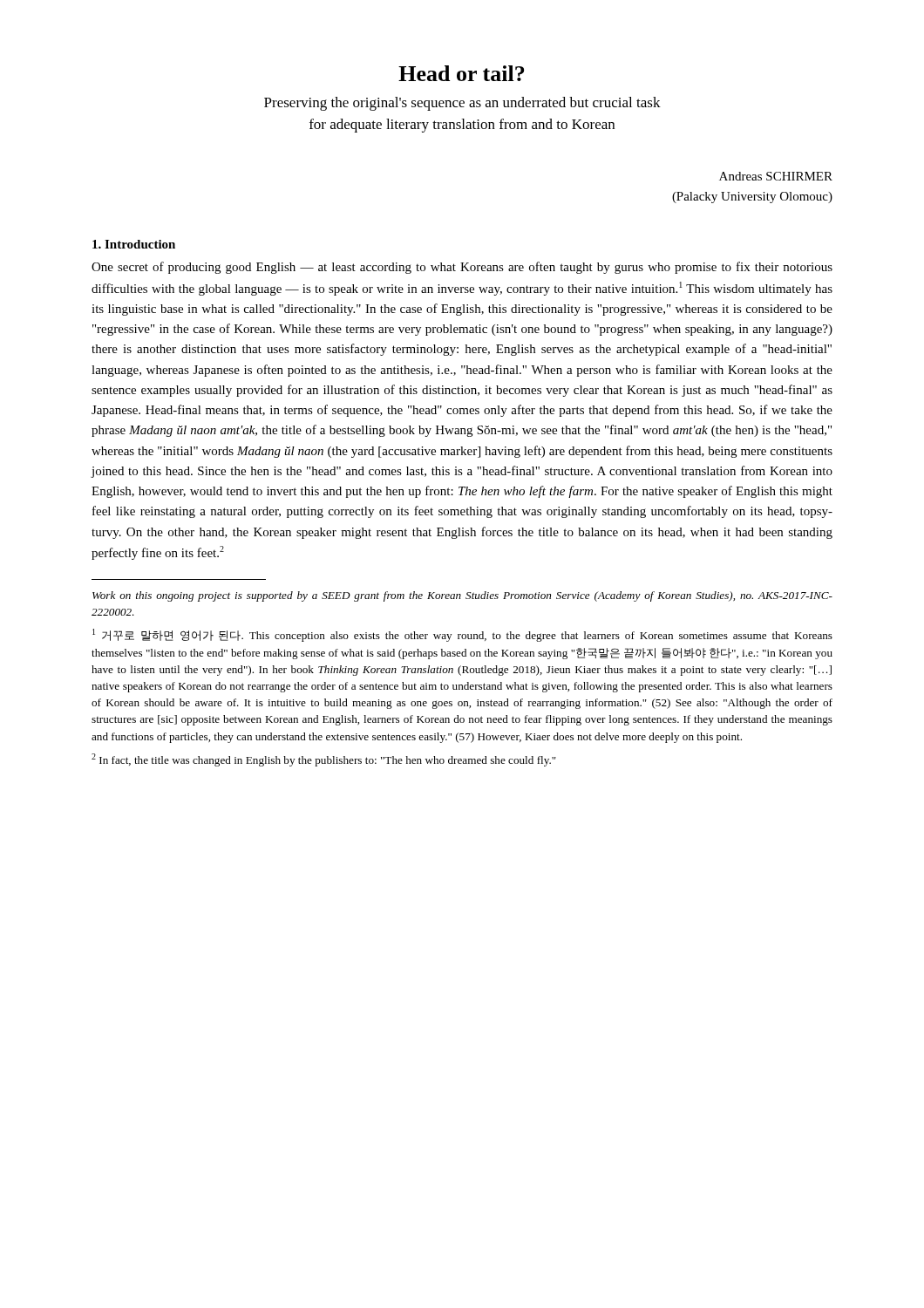Find the footnote that says "Work on this"
Screen dimensions: 1308x924
pyautogui.click(x=462, y=604)
